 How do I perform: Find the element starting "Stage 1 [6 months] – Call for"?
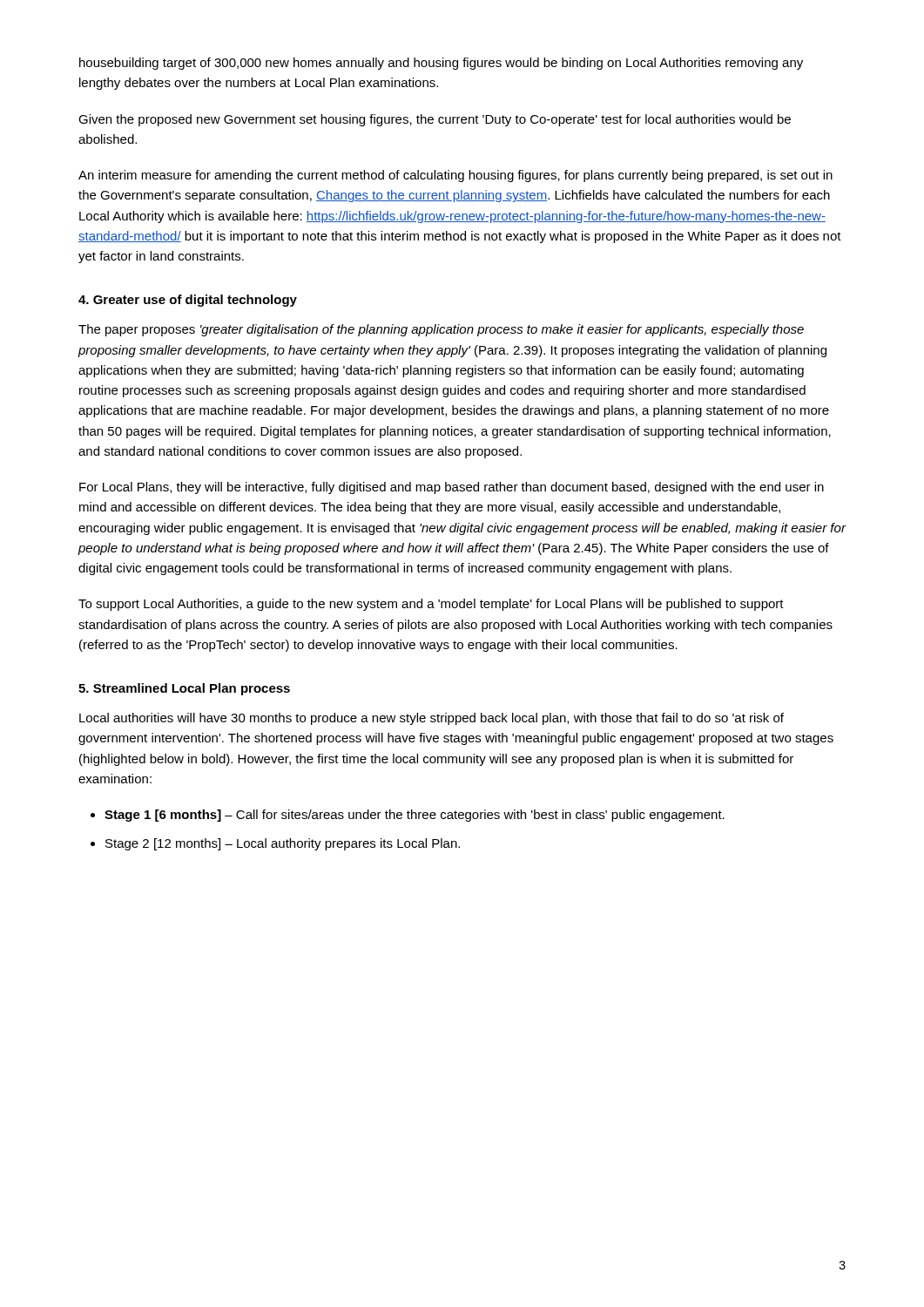415,814
